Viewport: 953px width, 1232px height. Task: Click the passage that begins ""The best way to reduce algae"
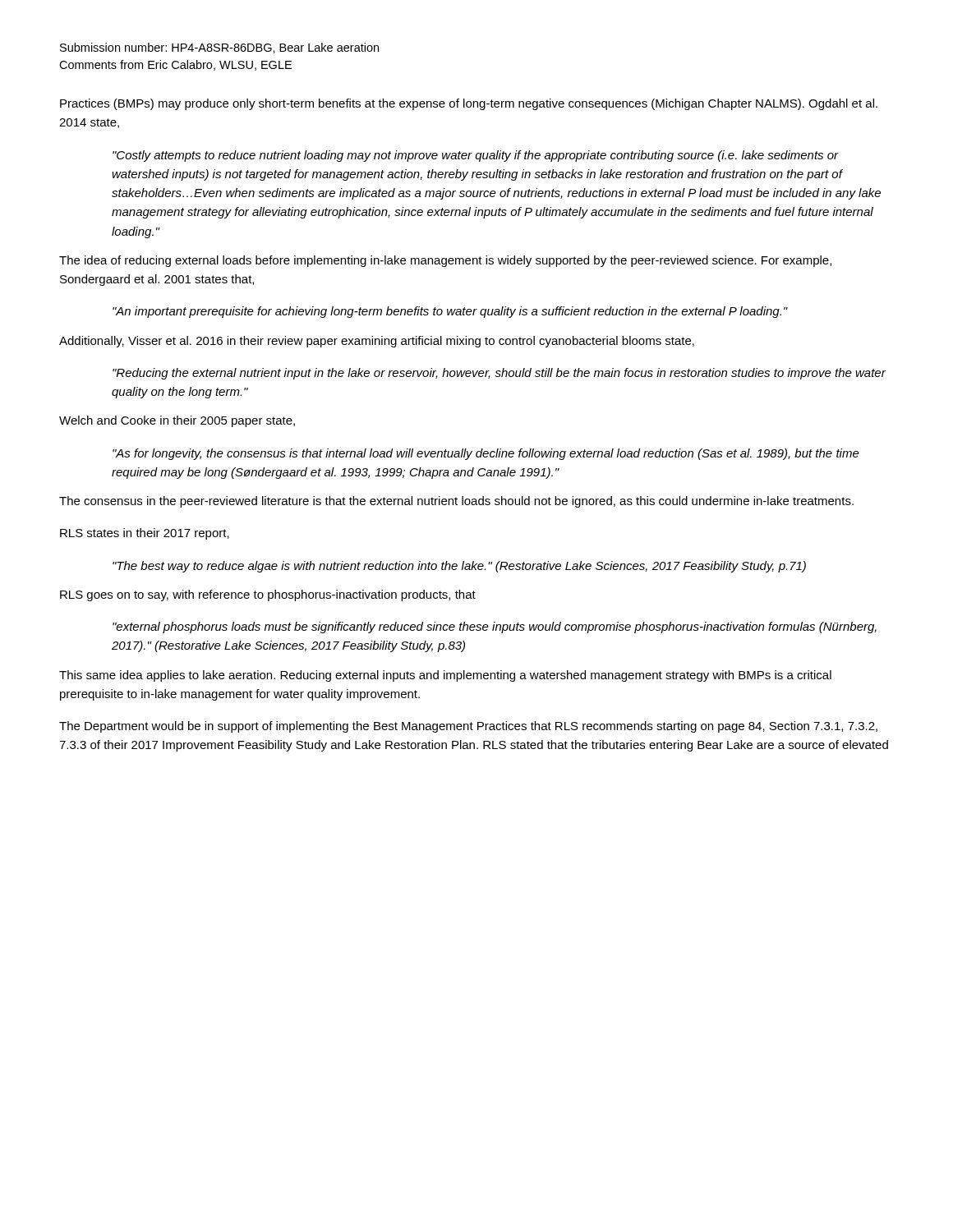[x=459, y=565]
